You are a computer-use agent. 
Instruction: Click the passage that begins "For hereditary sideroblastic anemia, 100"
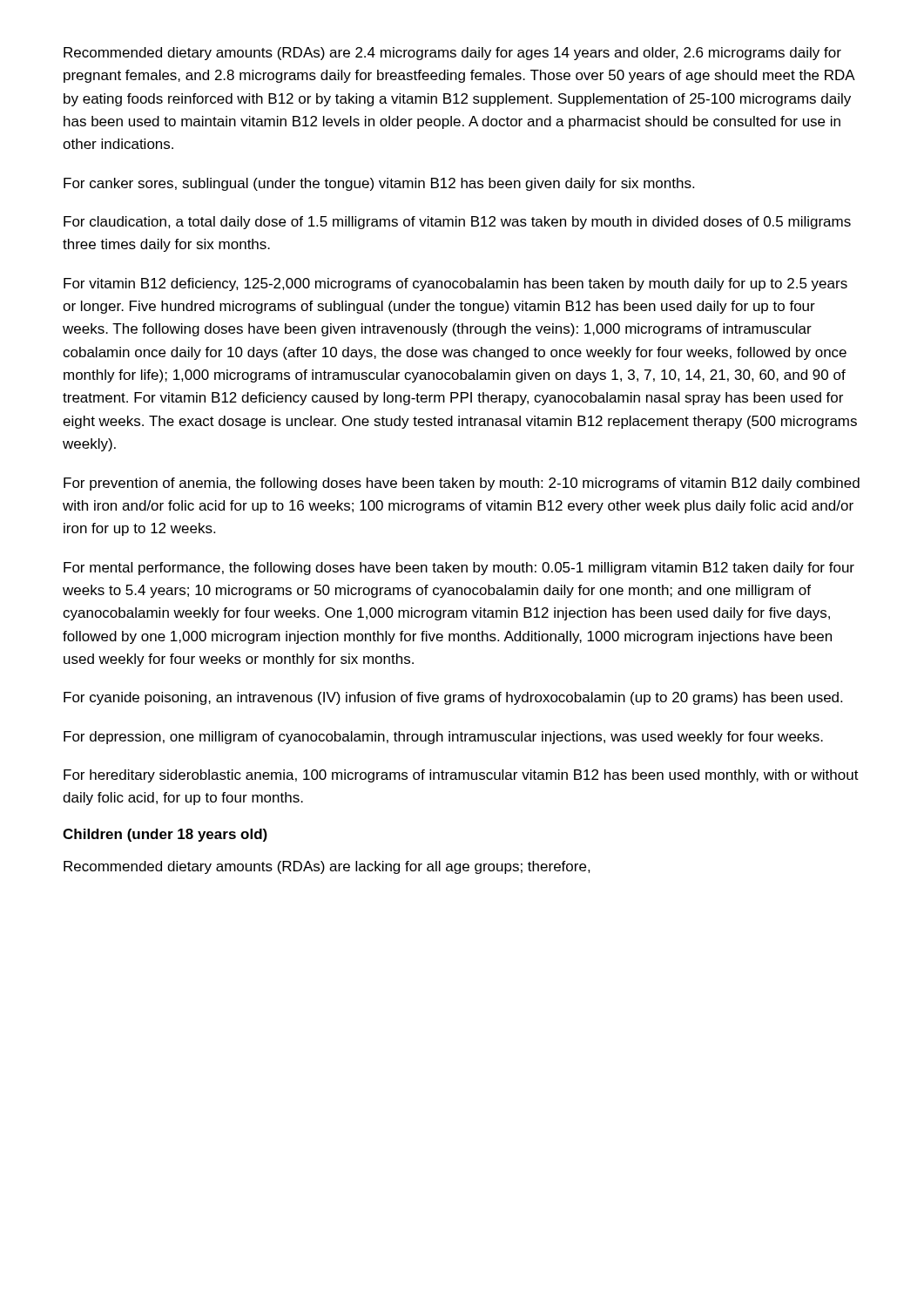click(x=460, y=786)
